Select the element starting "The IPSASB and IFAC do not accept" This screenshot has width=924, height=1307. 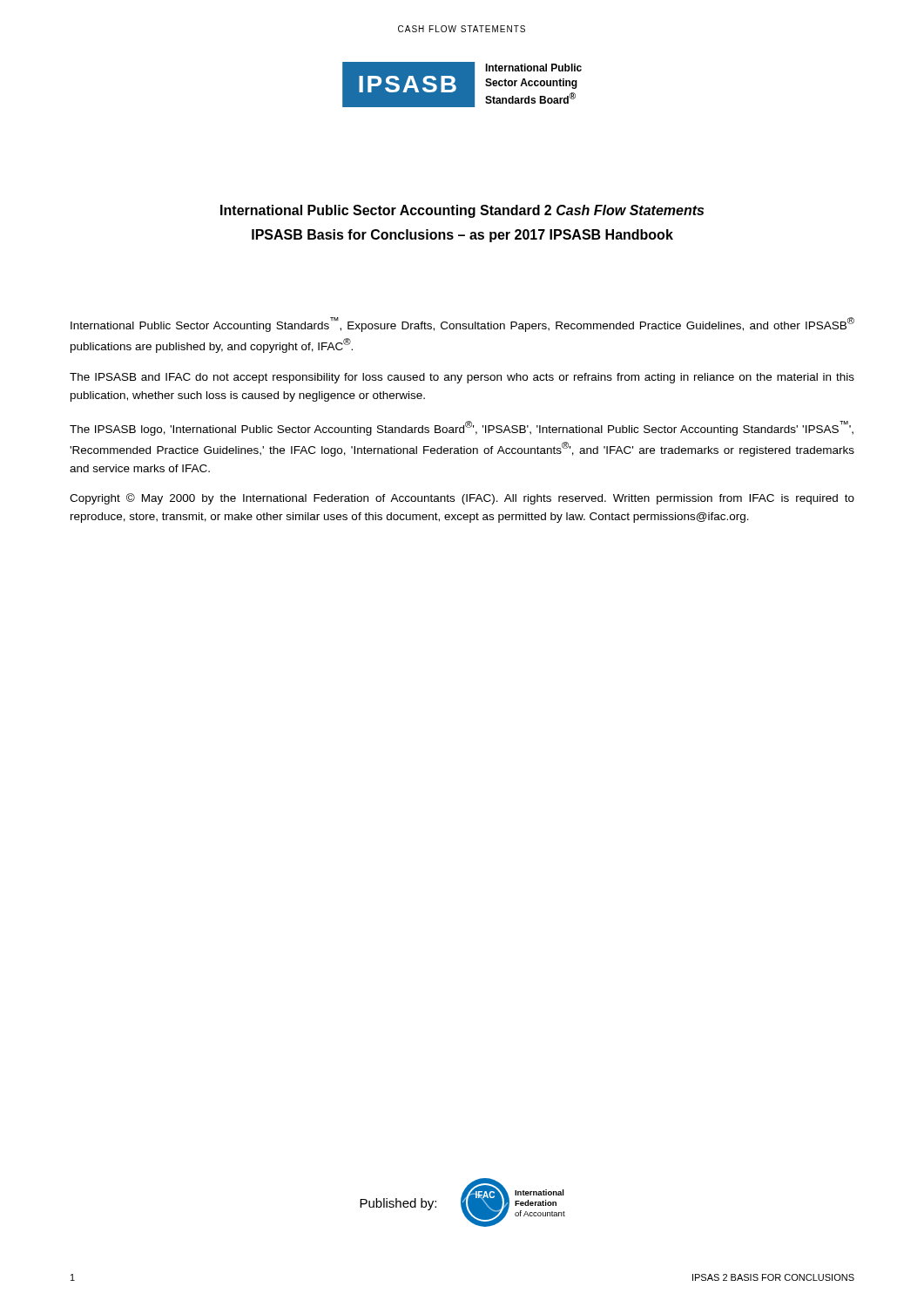462,387
